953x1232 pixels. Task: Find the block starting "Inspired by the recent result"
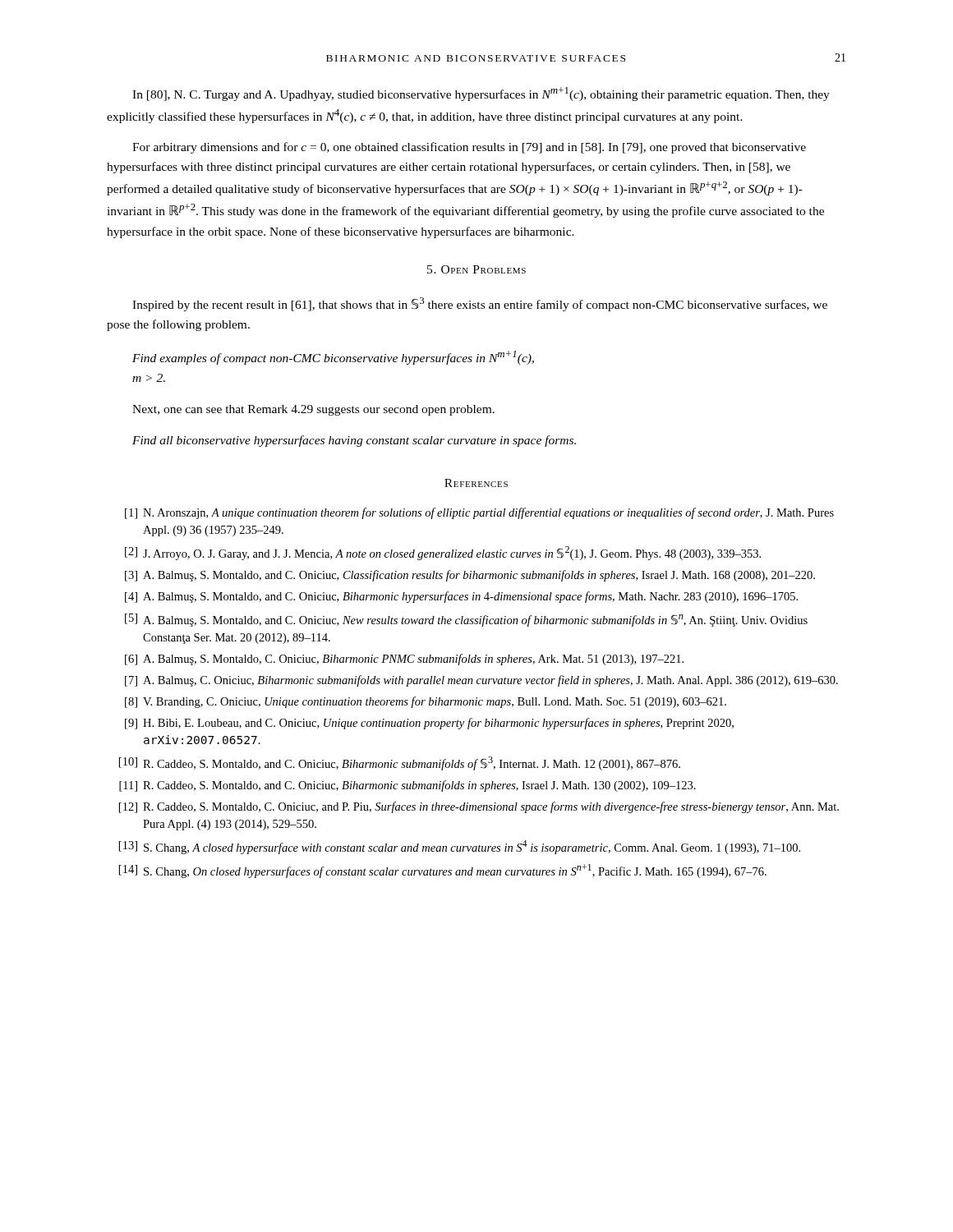click(x=476, y=313)
